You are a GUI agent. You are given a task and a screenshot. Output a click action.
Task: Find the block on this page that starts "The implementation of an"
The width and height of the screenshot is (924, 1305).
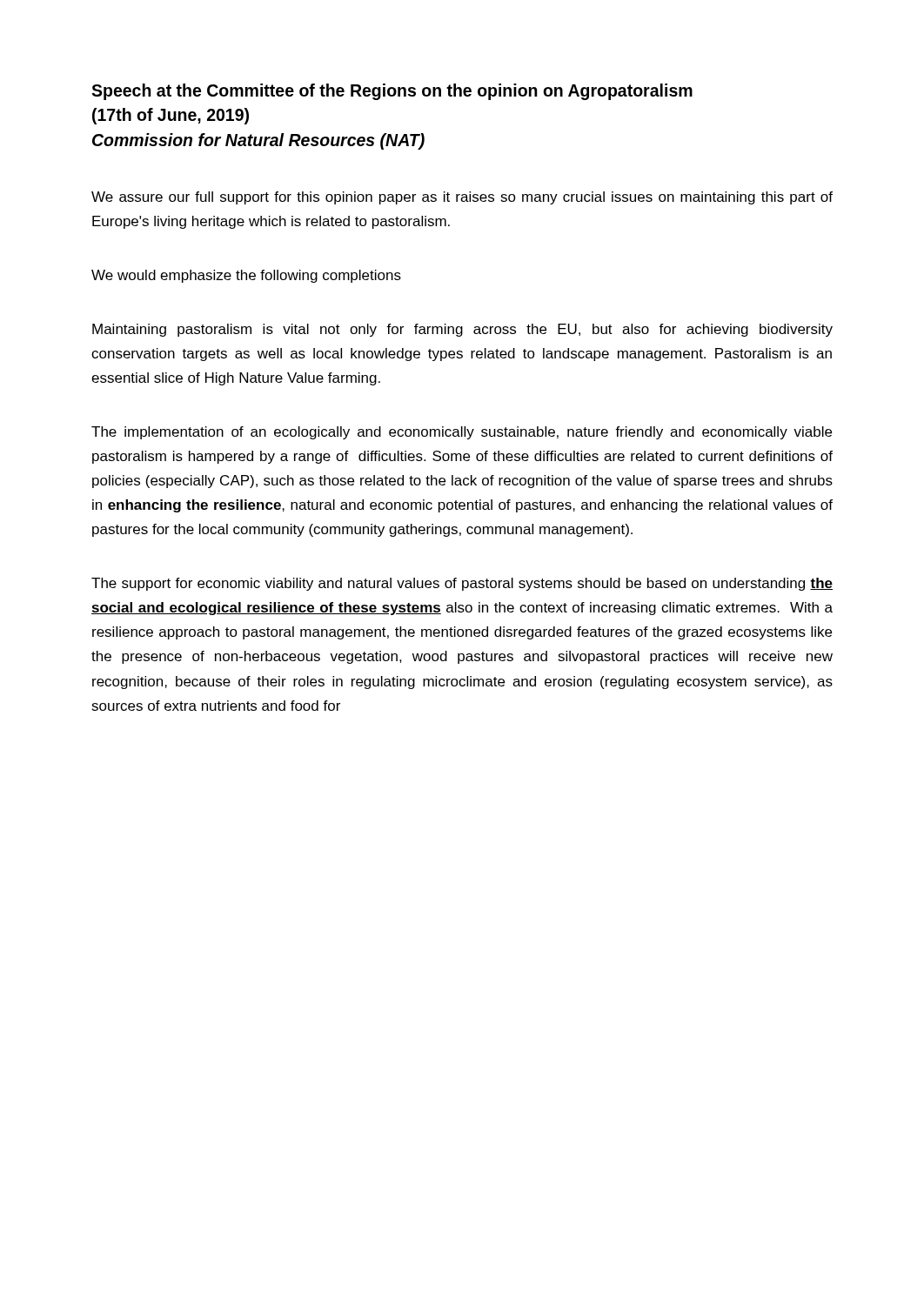coord(462,481)
